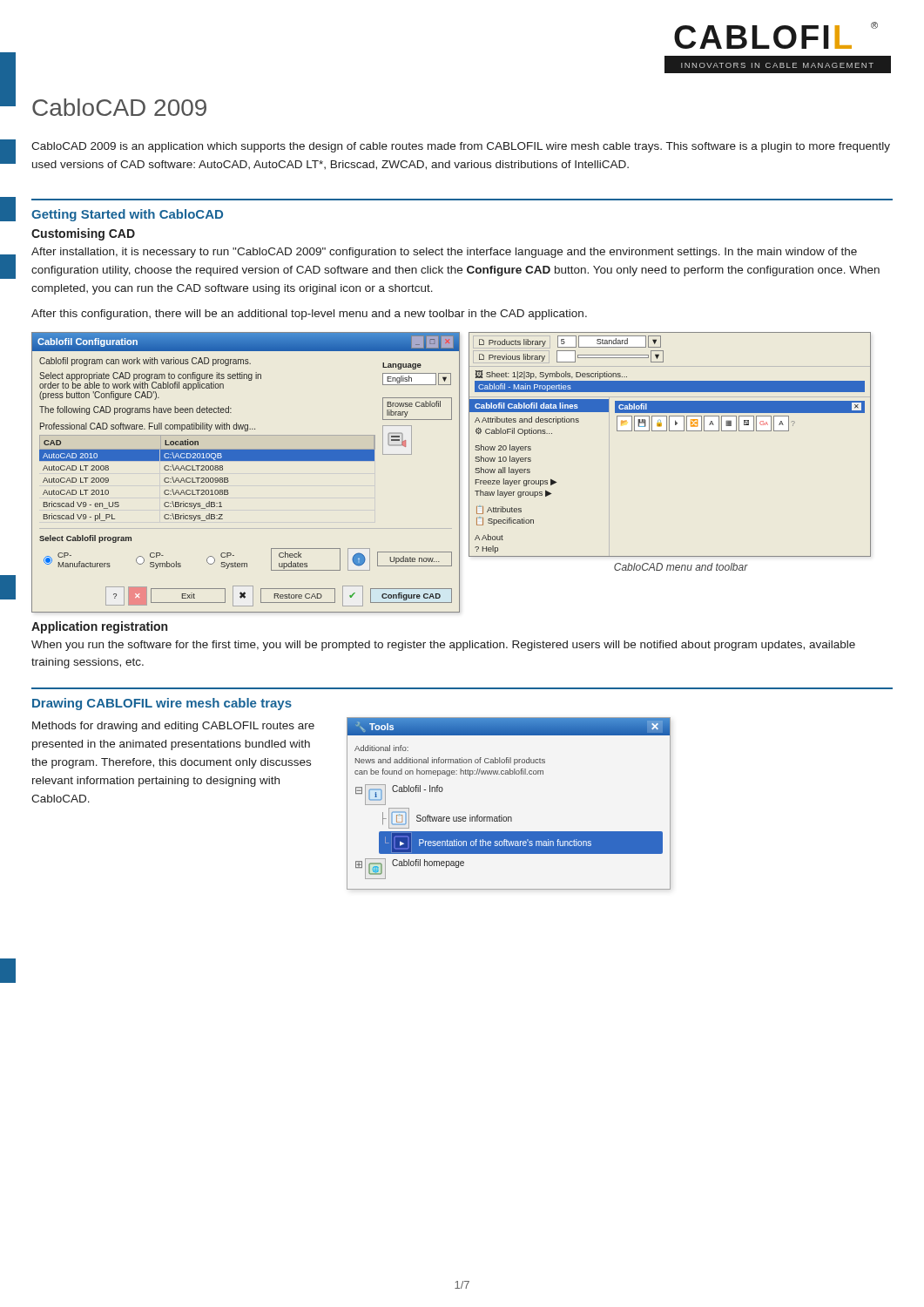This screenshot has width=924, height=1307.
Task: Find the logo
Action: 778,47
